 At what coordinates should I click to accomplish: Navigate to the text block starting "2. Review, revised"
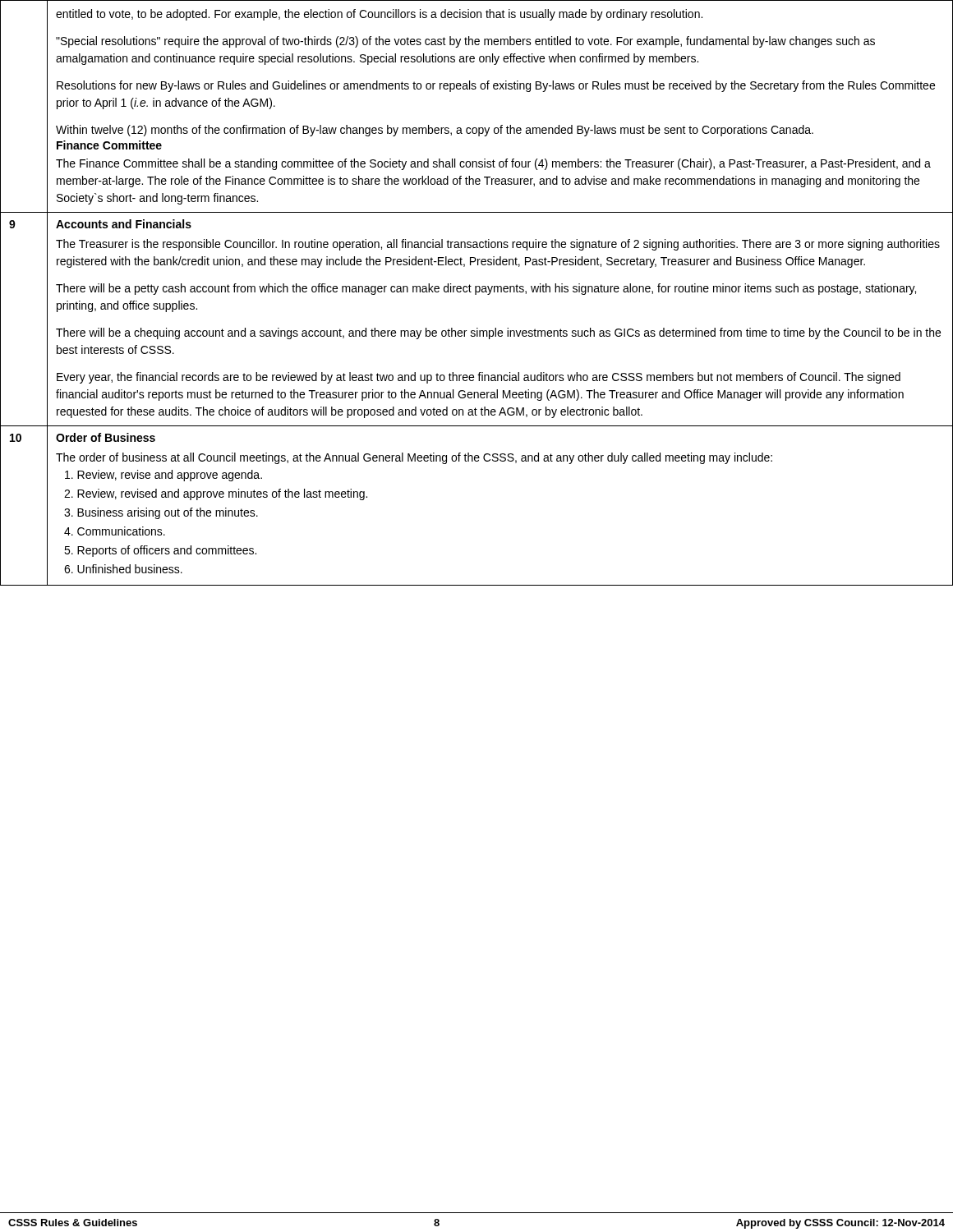coord(216,494)
